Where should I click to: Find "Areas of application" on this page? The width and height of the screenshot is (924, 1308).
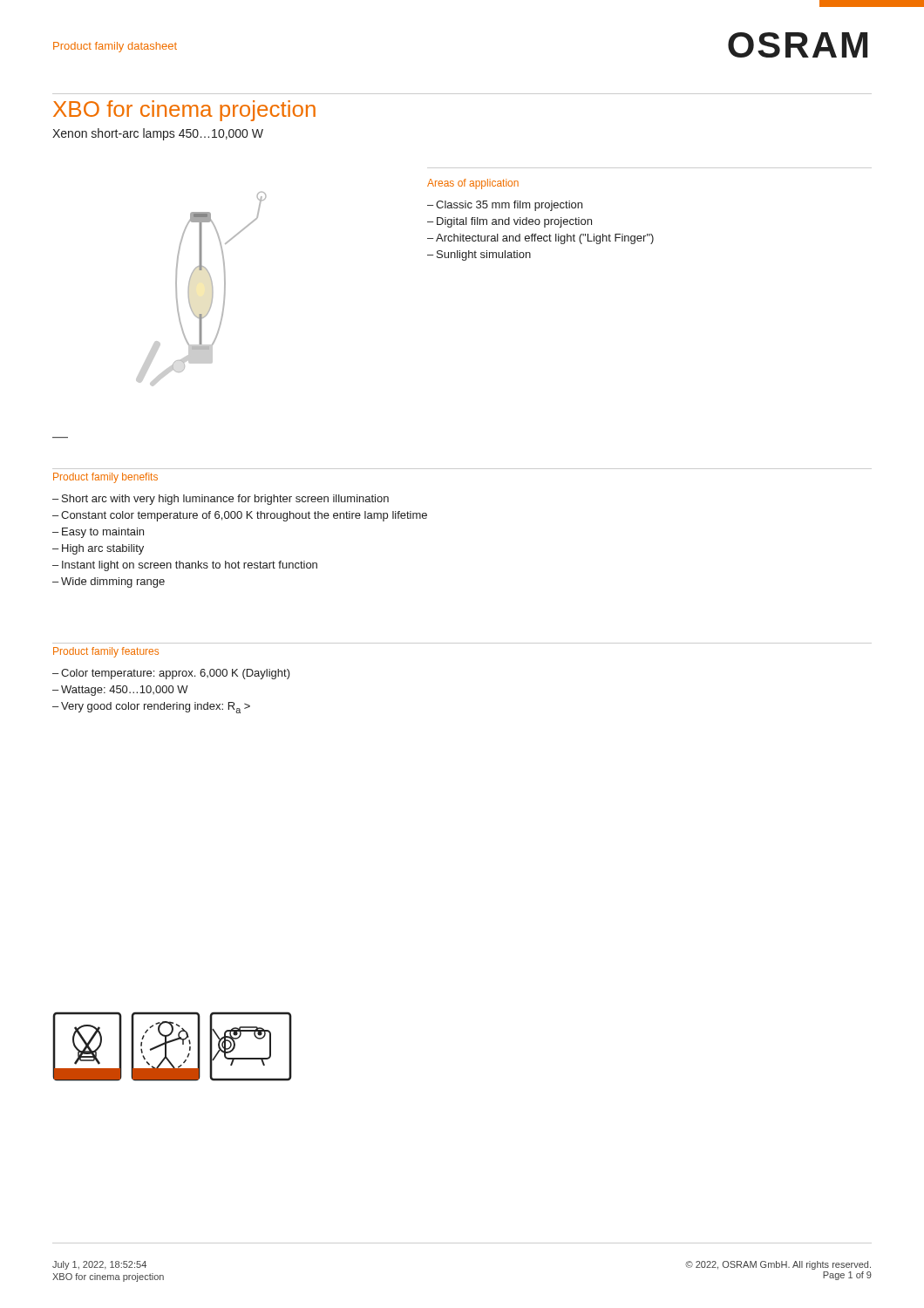click(473, 183)
